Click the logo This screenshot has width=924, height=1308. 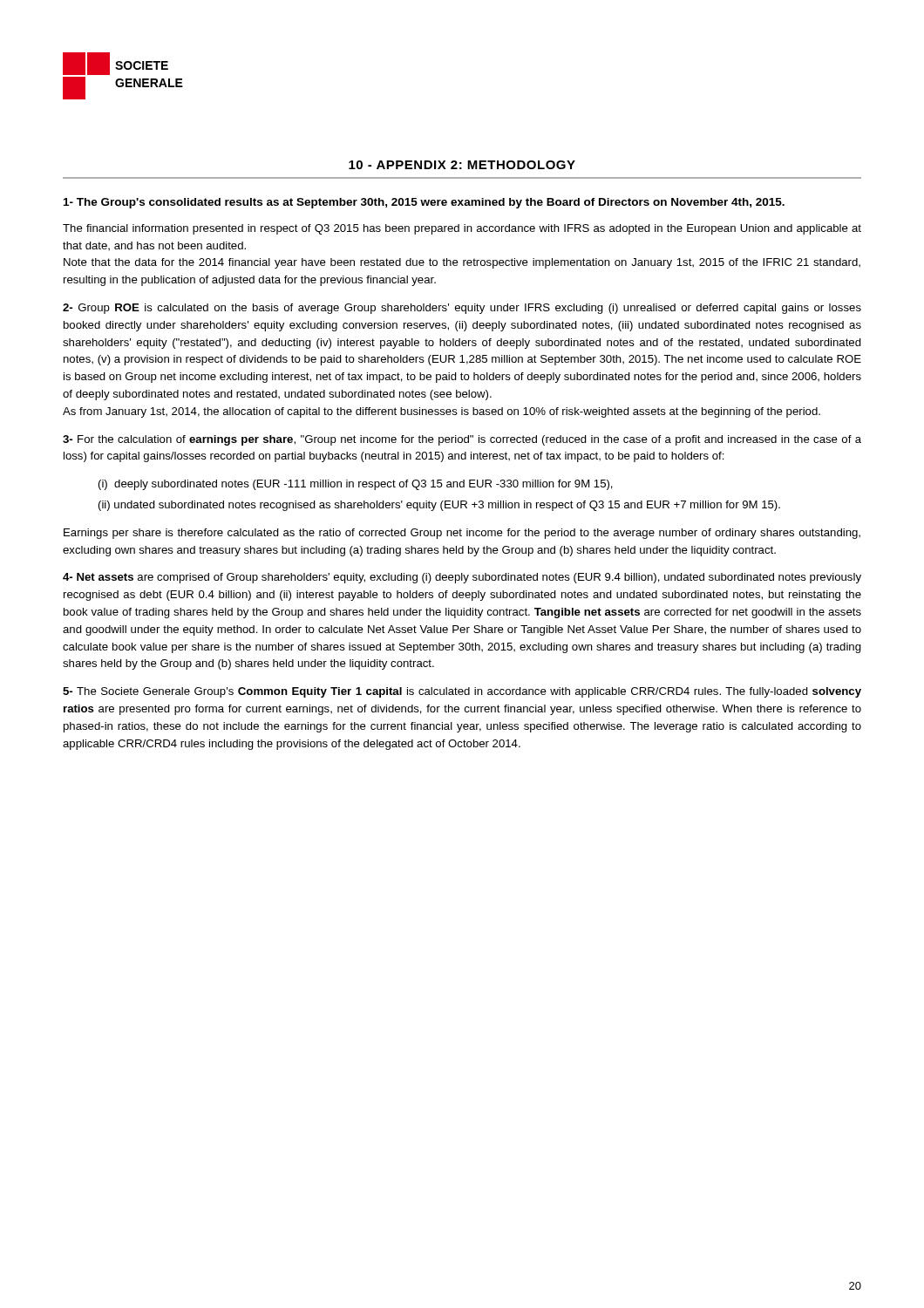462,78
